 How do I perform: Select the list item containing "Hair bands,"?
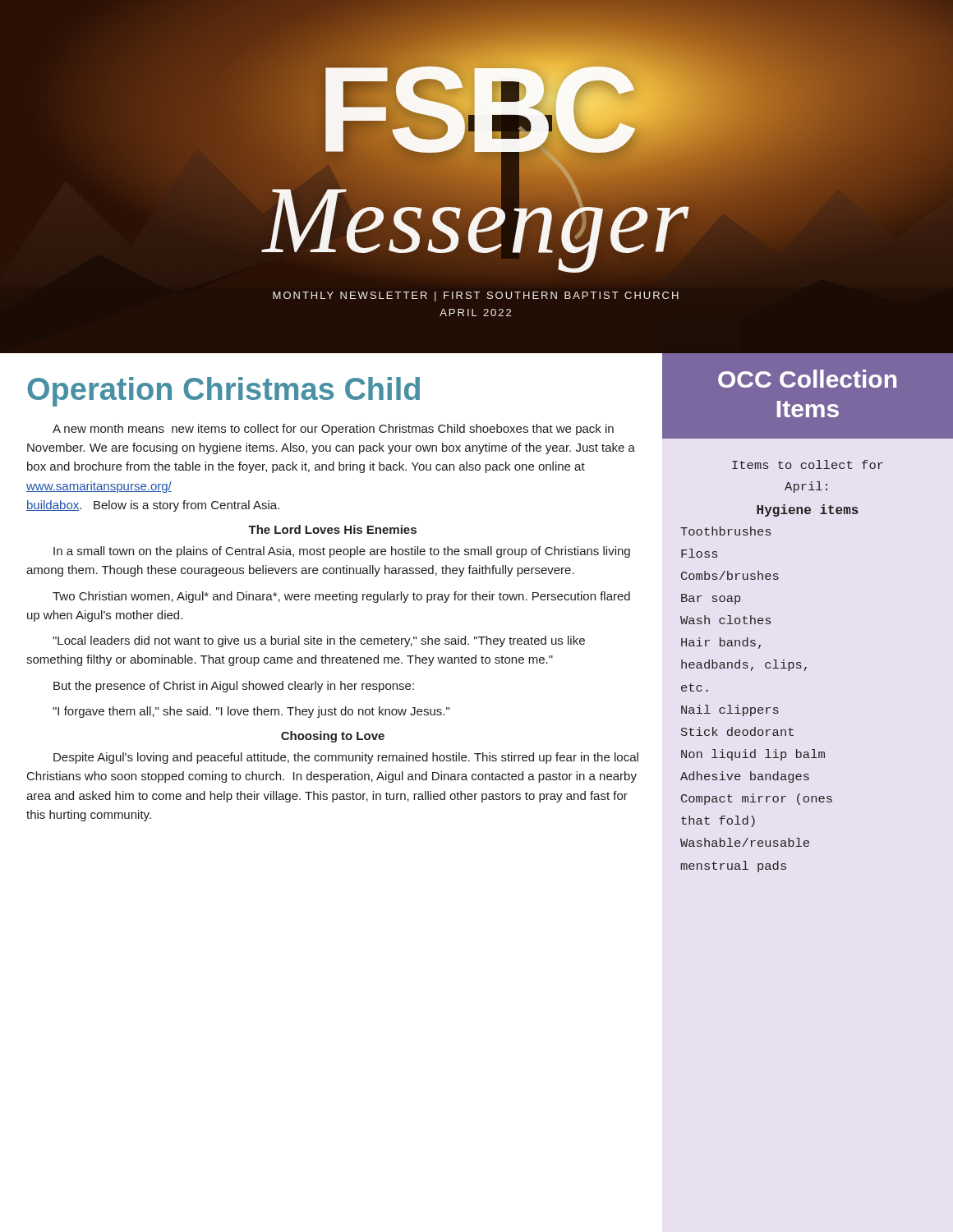tap(722, 643)
